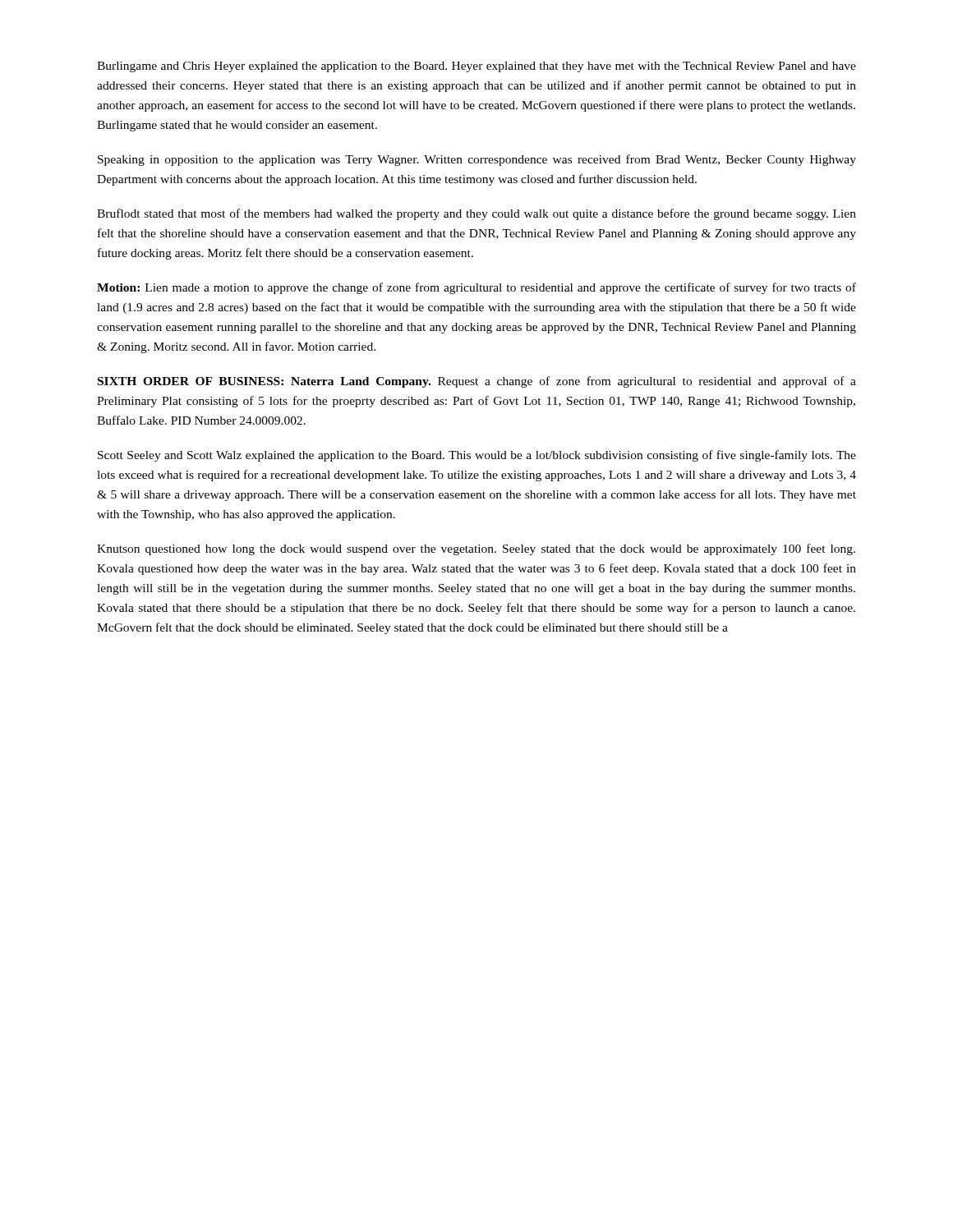This screenshot has width=953, height=1232.
Task: Where is the passage that starts "Speaking in opposition to the application"?
Action: click(476, 169)
